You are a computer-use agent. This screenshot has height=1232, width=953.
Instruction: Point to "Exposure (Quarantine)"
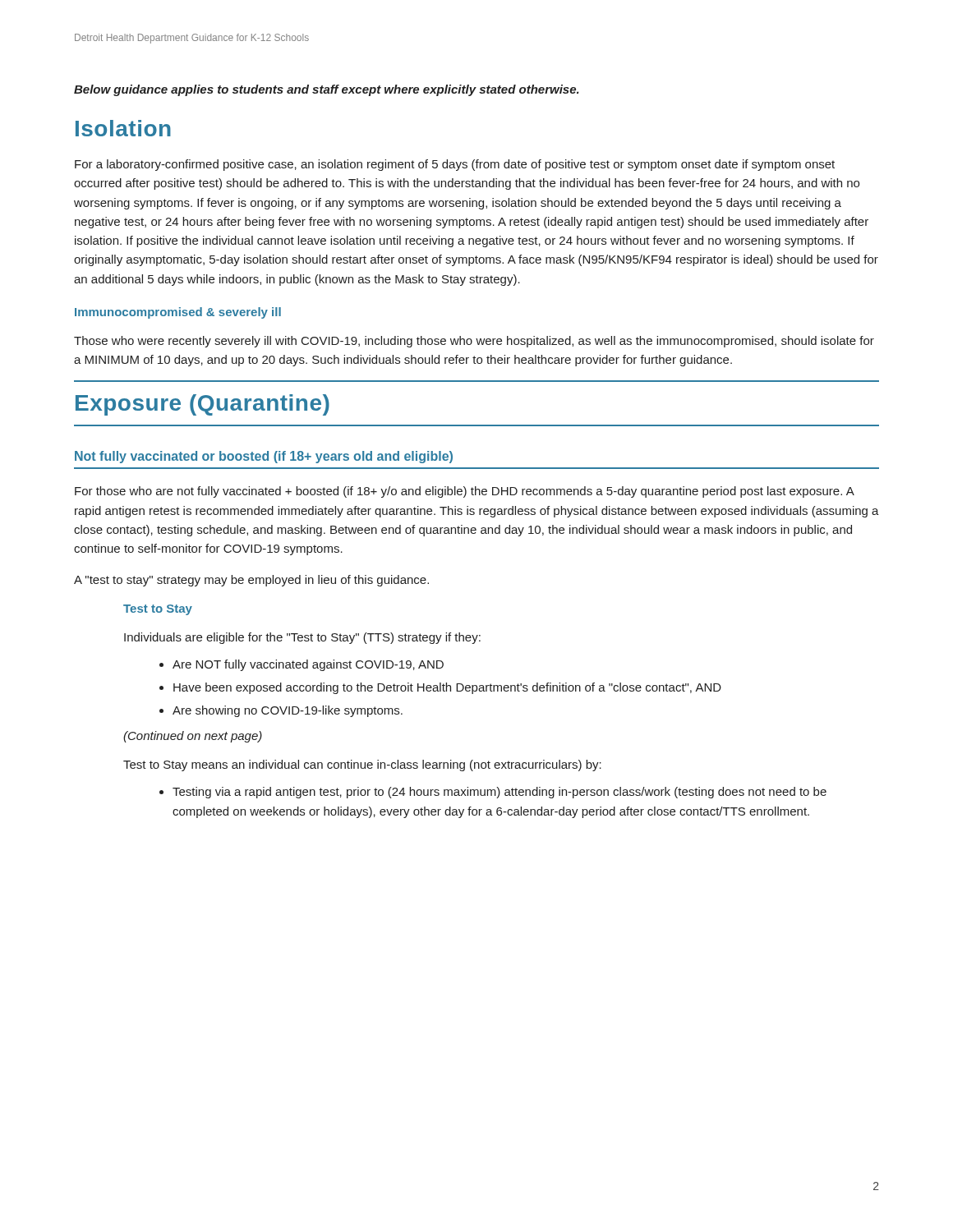(x=203, y=405)
